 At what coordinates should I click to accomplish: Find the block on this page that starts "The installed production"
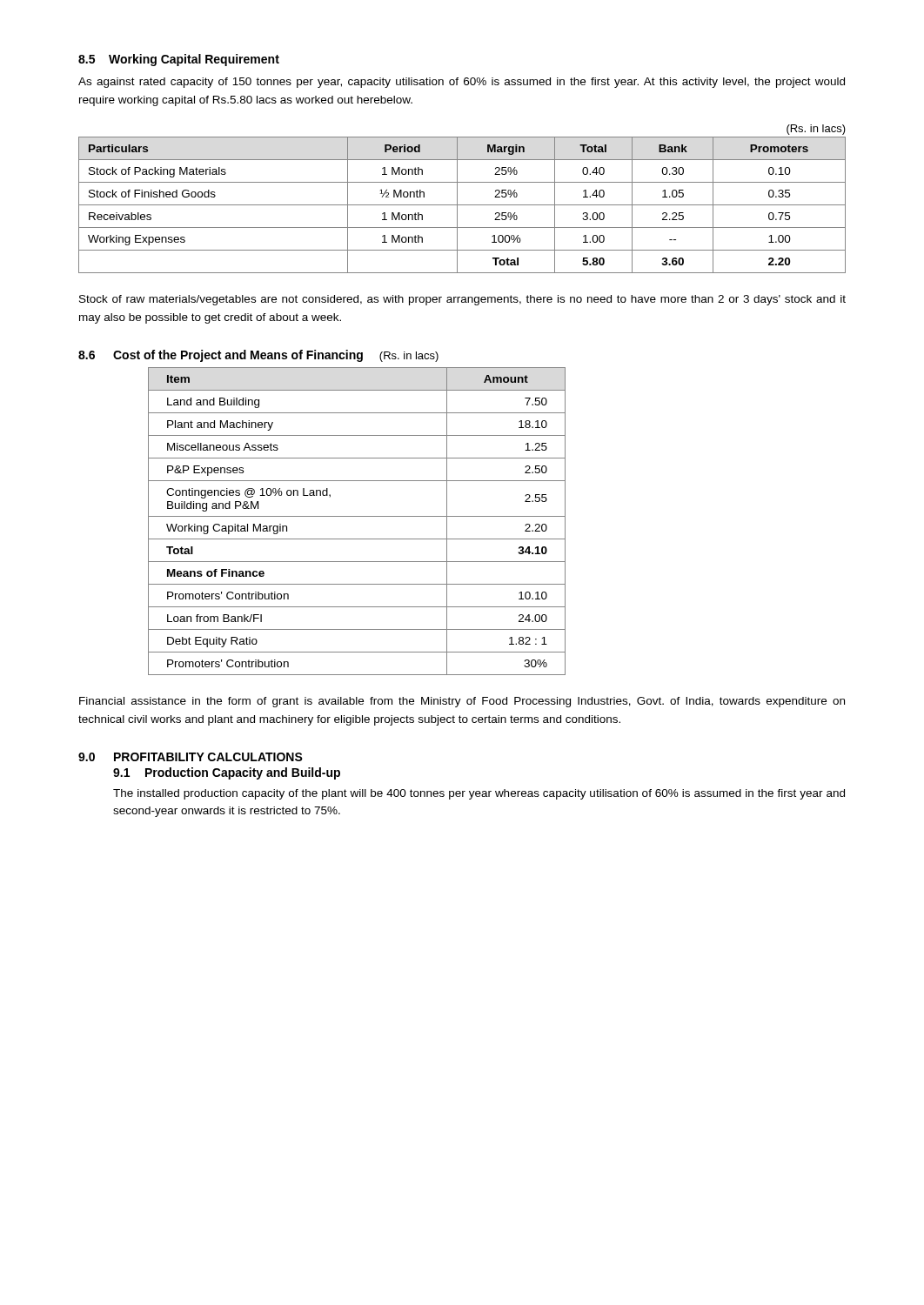click(479, 802)
